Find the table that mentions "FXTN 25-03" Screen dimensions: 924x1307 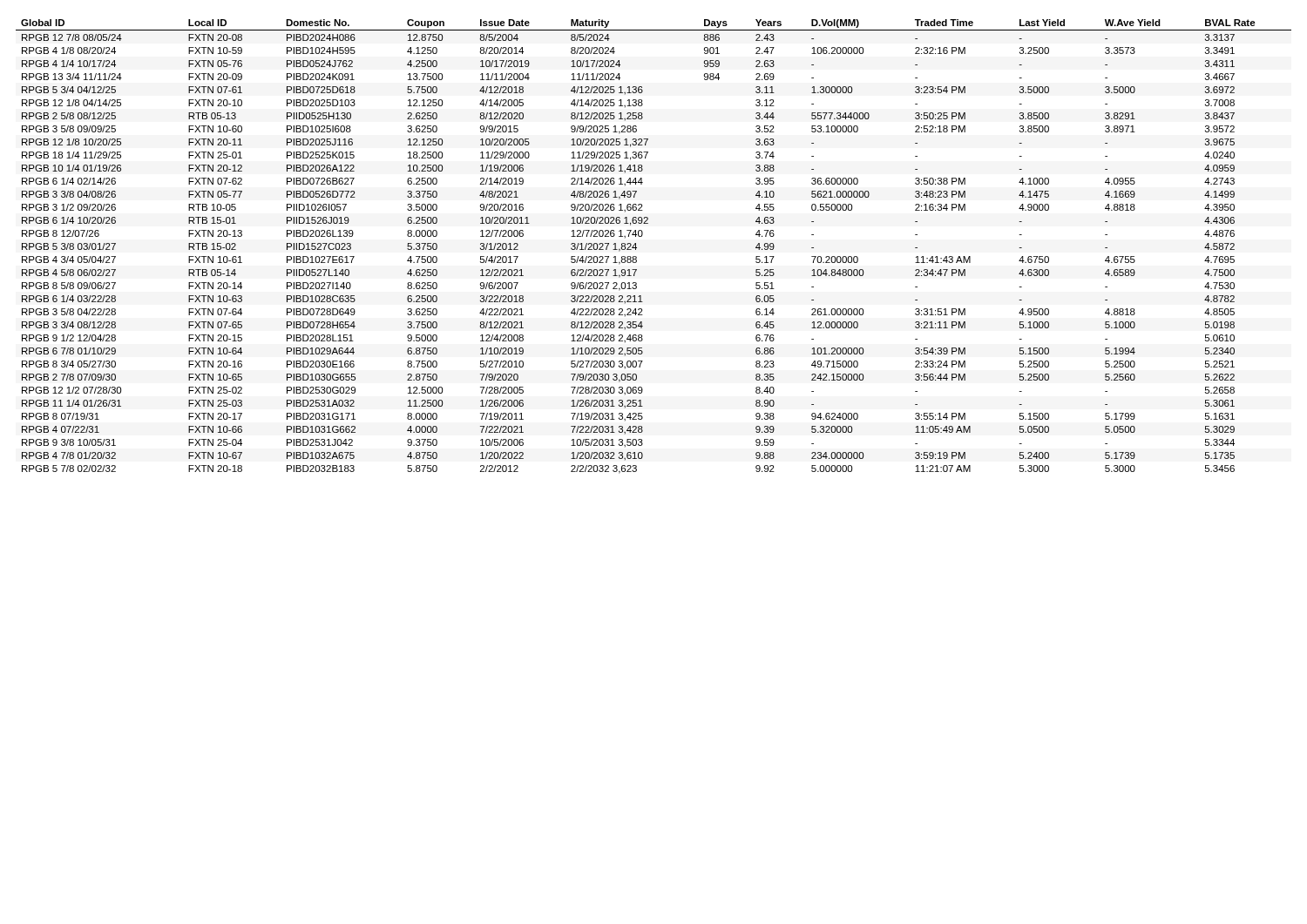tap(654, 245)
